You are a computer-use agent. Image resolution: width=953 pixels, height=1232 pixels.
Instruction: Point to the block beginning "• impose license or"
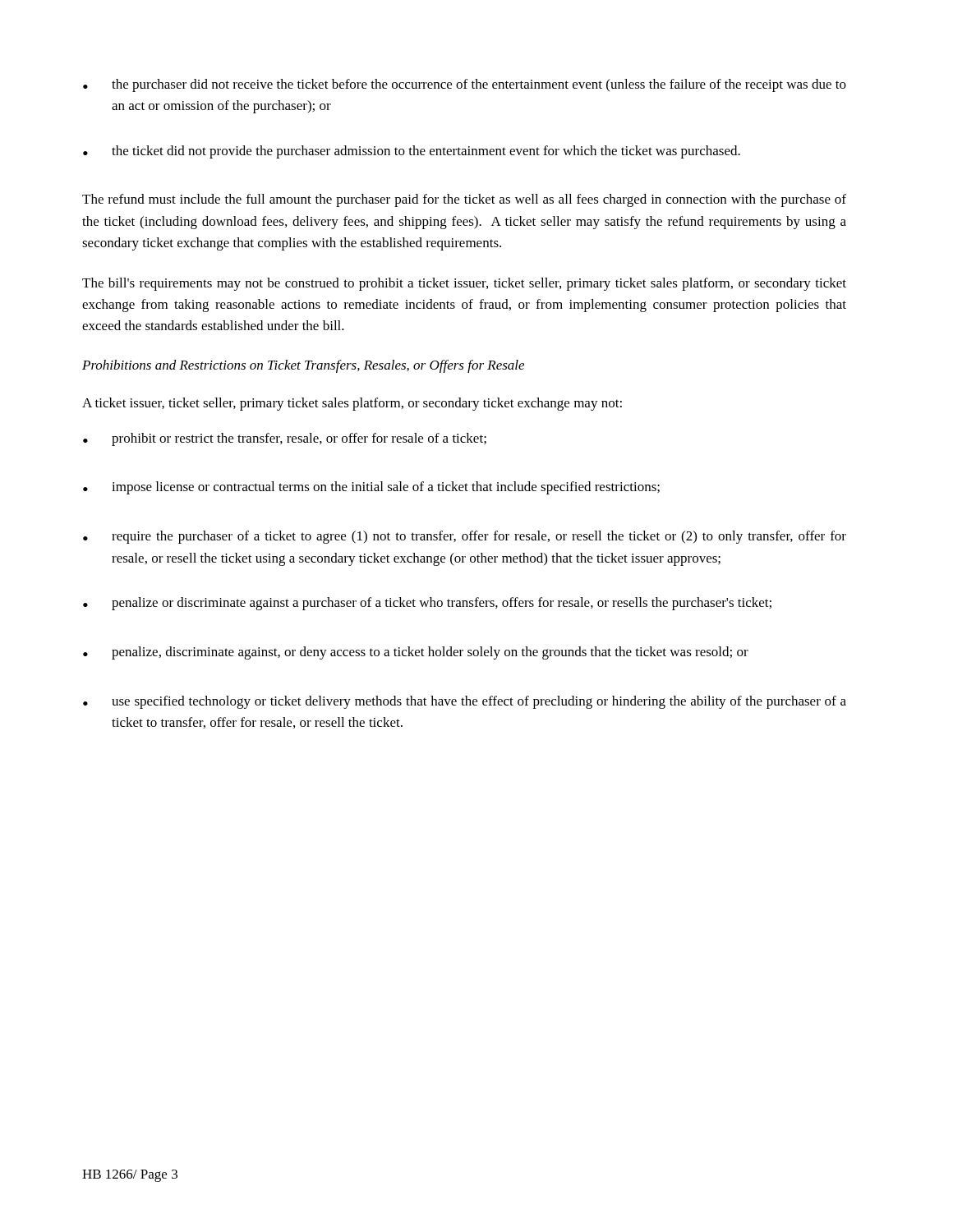[464, 490]
